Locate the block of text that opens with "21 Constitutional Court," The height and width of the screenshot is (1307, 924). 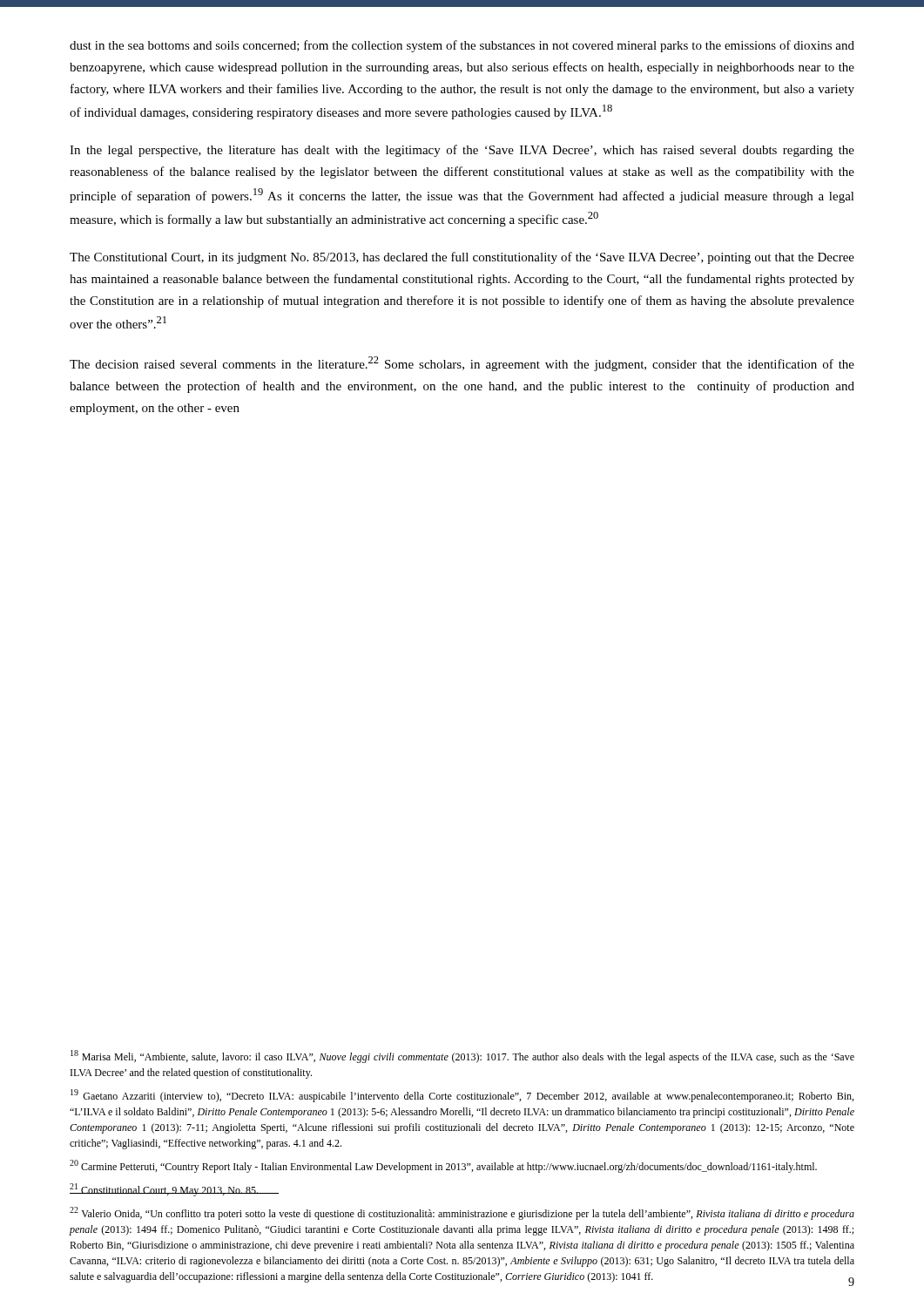point(164,1189)
